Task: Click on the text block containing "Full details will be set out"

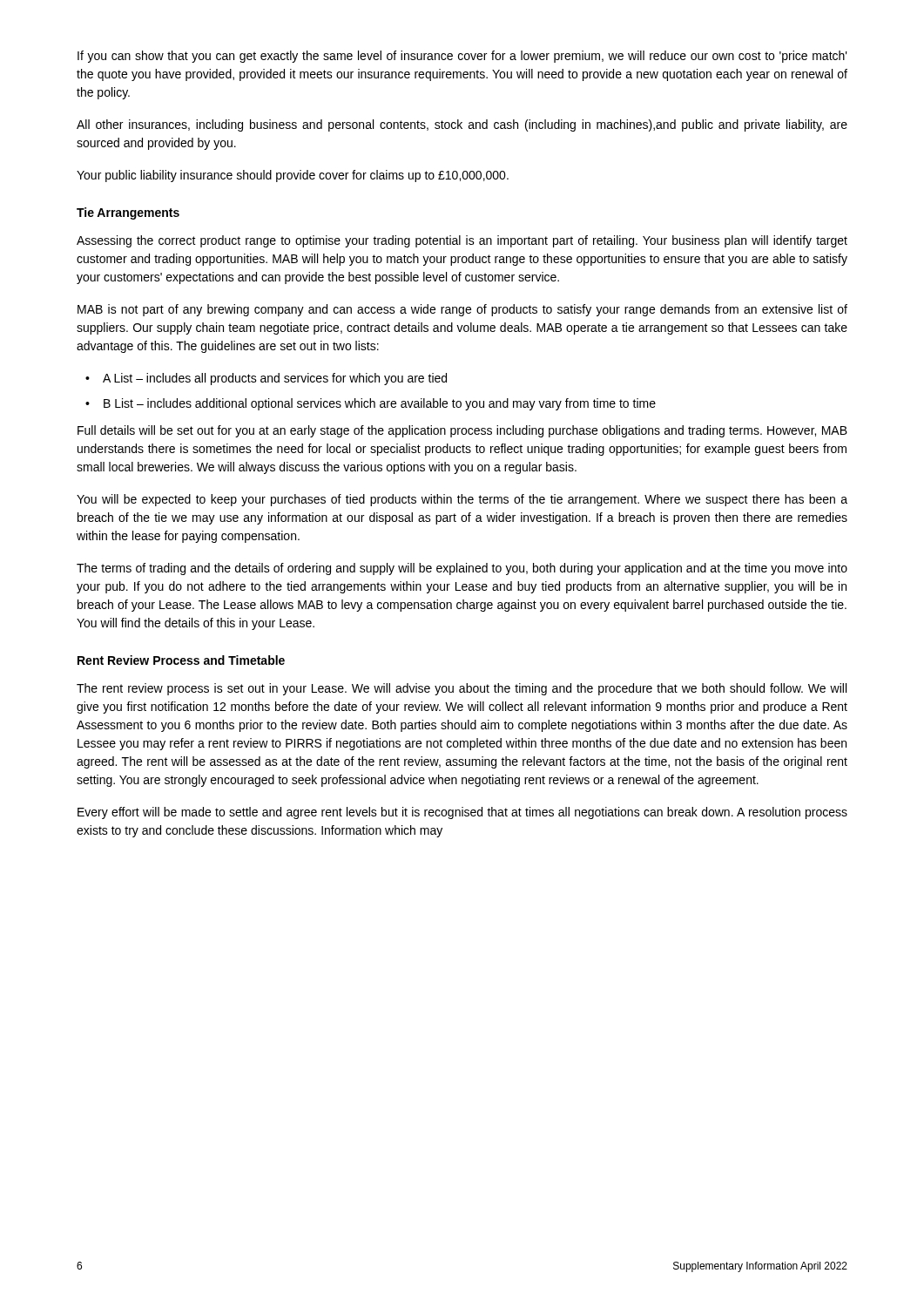Action: coord(462,449)
